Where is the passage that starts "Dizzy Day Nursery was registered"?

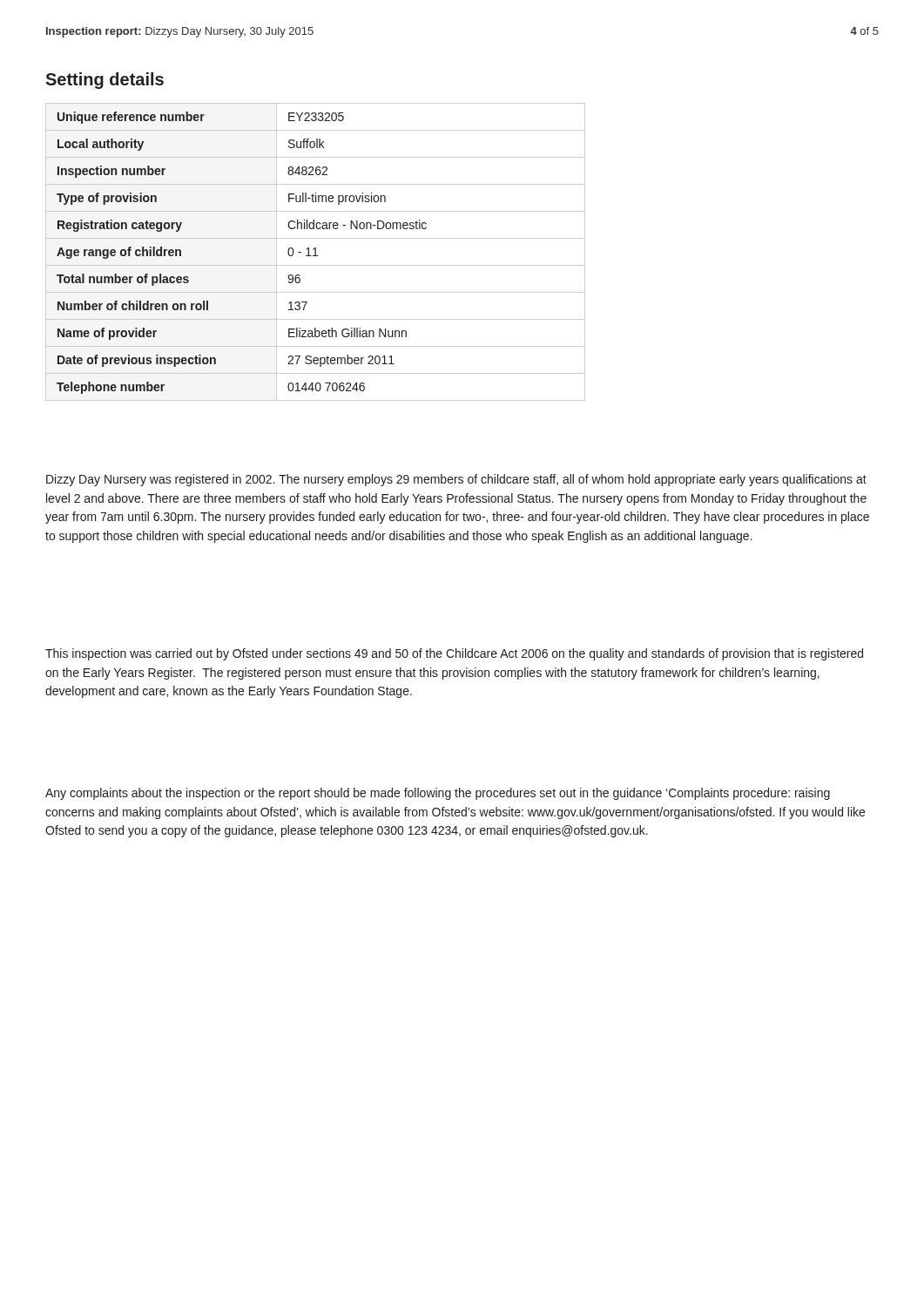click(457, 508)
